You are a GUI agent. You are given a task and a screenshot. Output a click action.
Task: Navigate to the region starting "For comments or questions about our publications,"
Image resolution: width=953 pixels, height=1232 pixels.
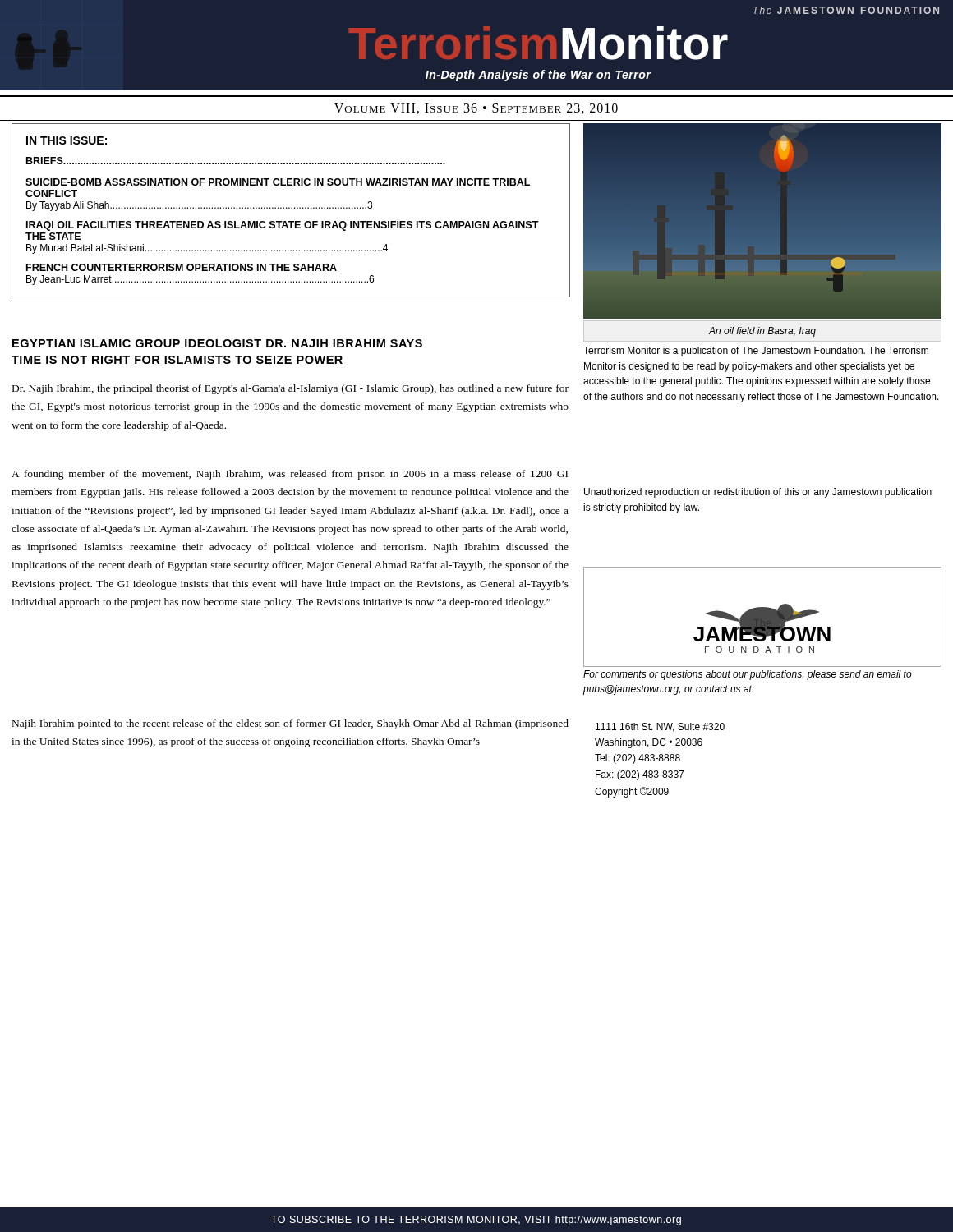click(747, 682)
